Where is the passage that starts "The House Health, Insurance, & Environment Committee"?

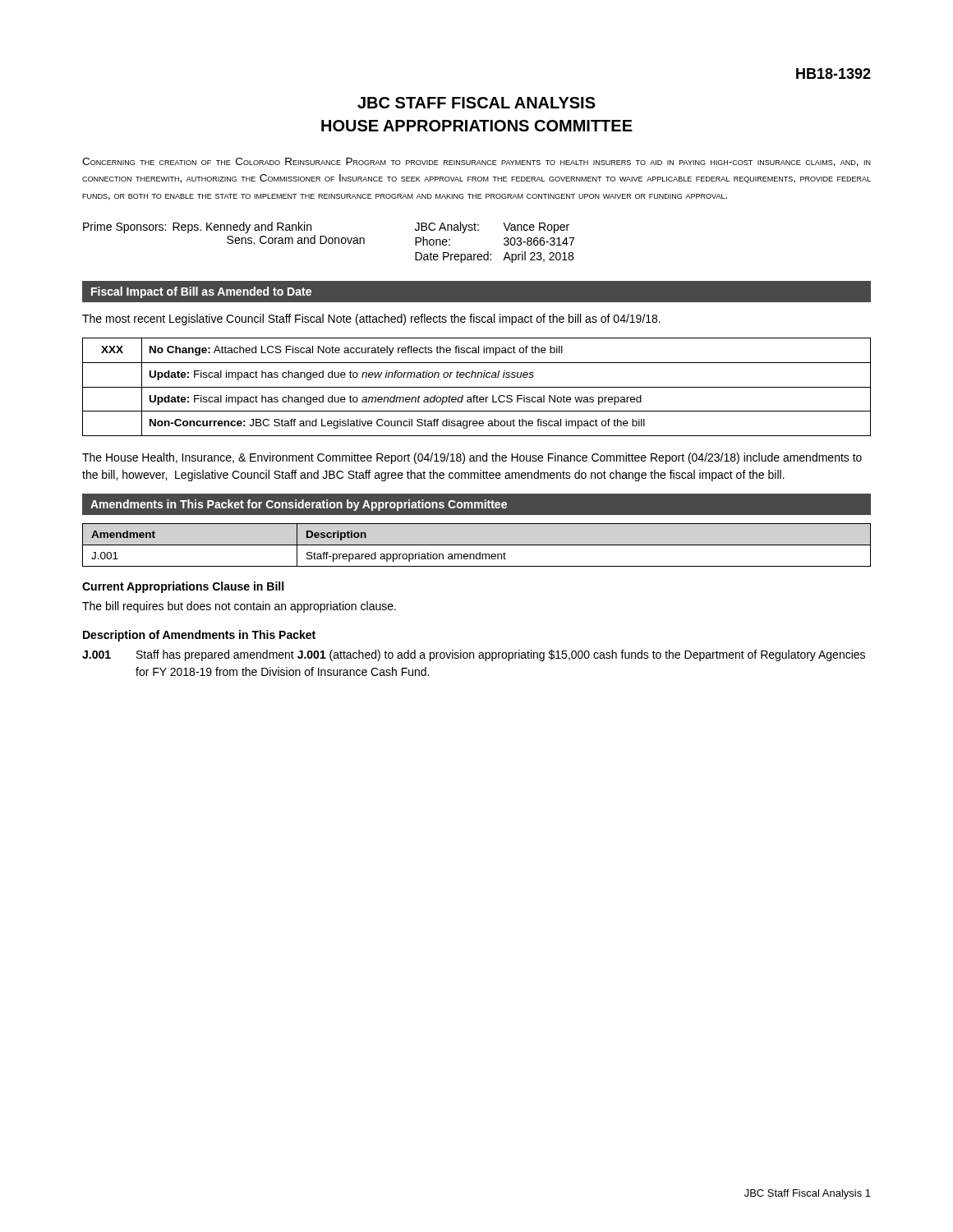pyautogui.click(x=472, y=466)
